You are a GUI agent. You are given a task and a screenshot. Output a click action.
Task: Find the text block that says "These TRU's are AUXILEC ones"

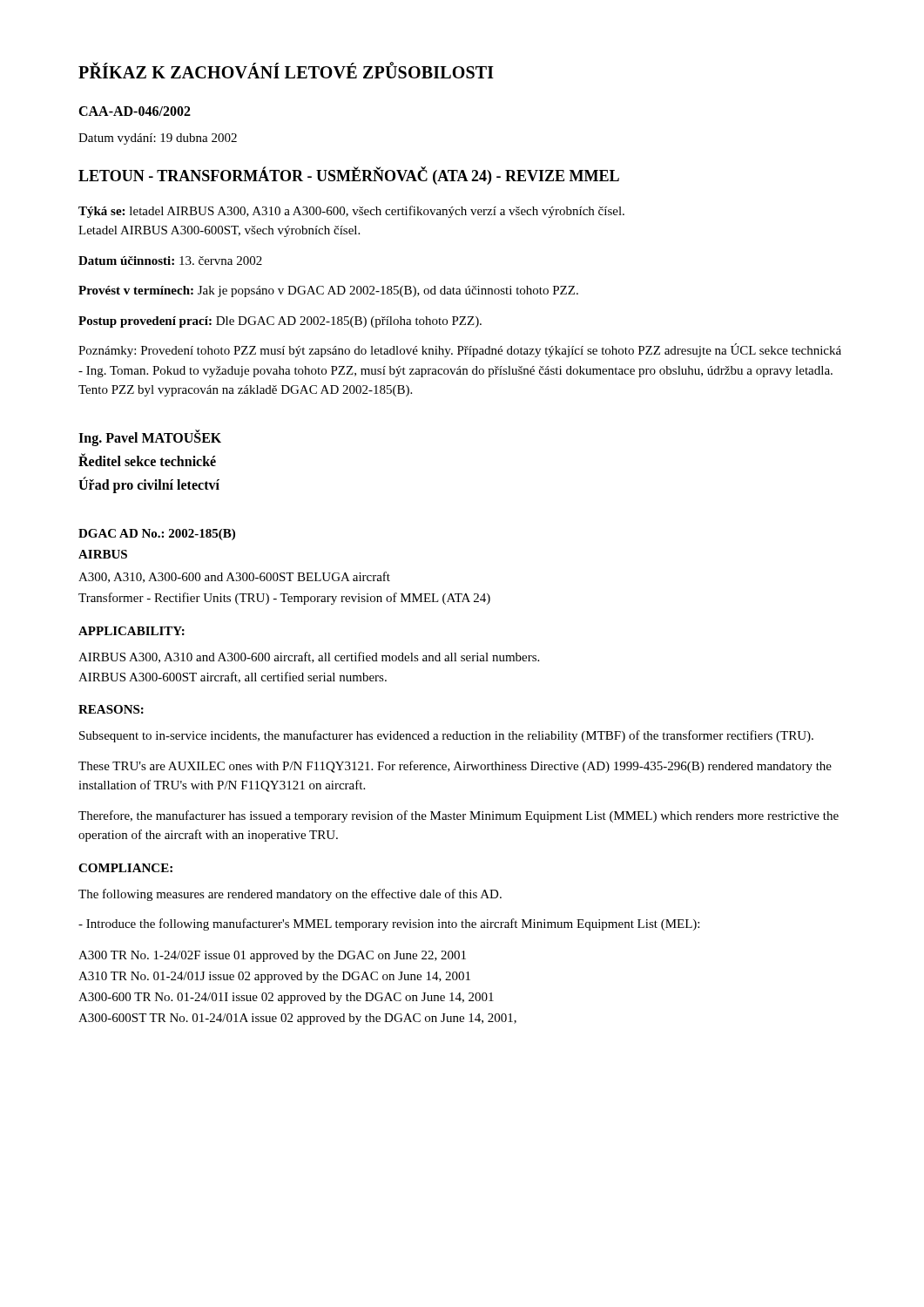coord(455,775)
